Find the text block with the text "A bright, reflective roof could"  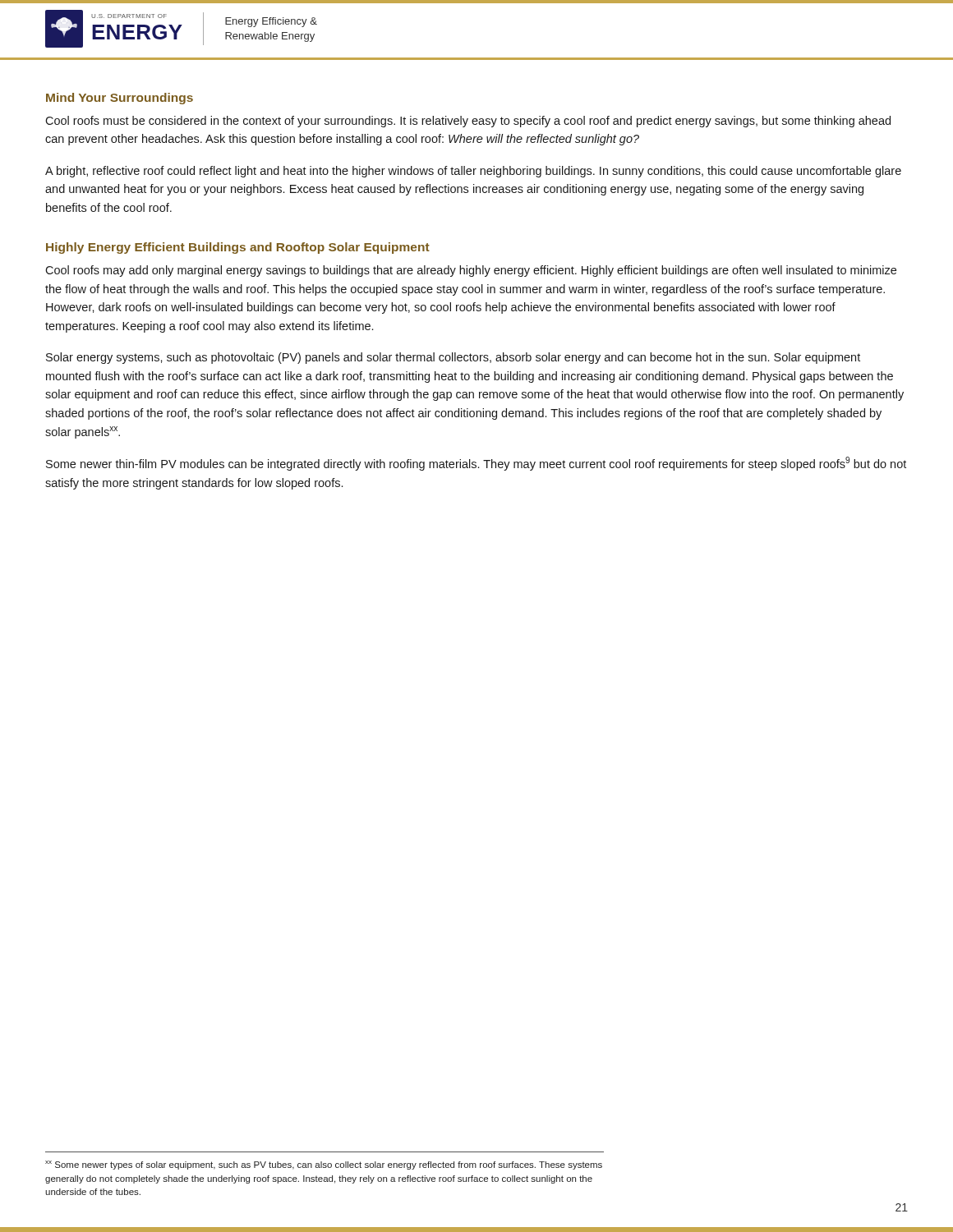tap(473, 189)
